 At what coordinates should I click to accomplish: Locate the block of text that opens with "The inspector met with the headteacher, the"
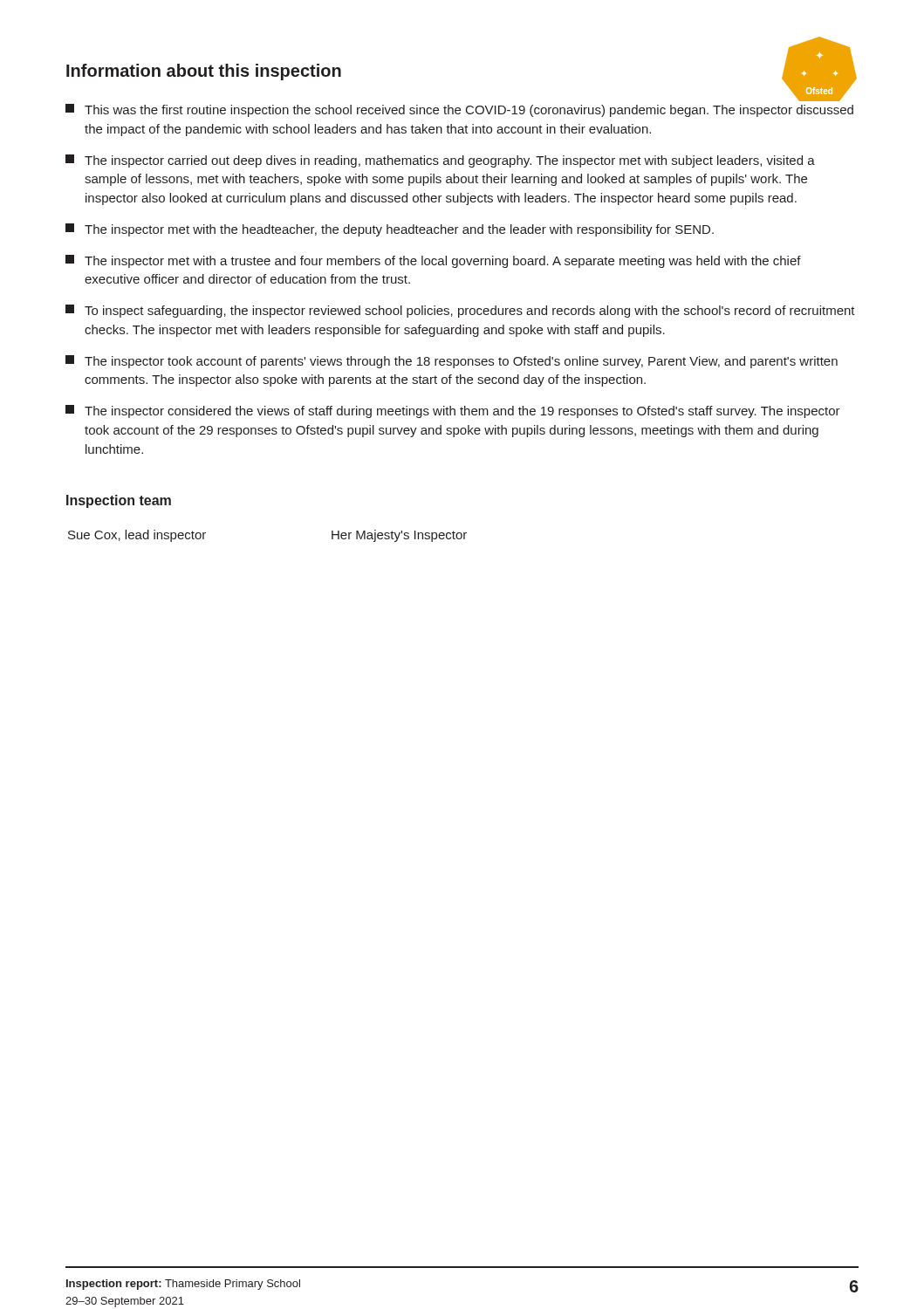pyautogui.click(x=462, y=229)
